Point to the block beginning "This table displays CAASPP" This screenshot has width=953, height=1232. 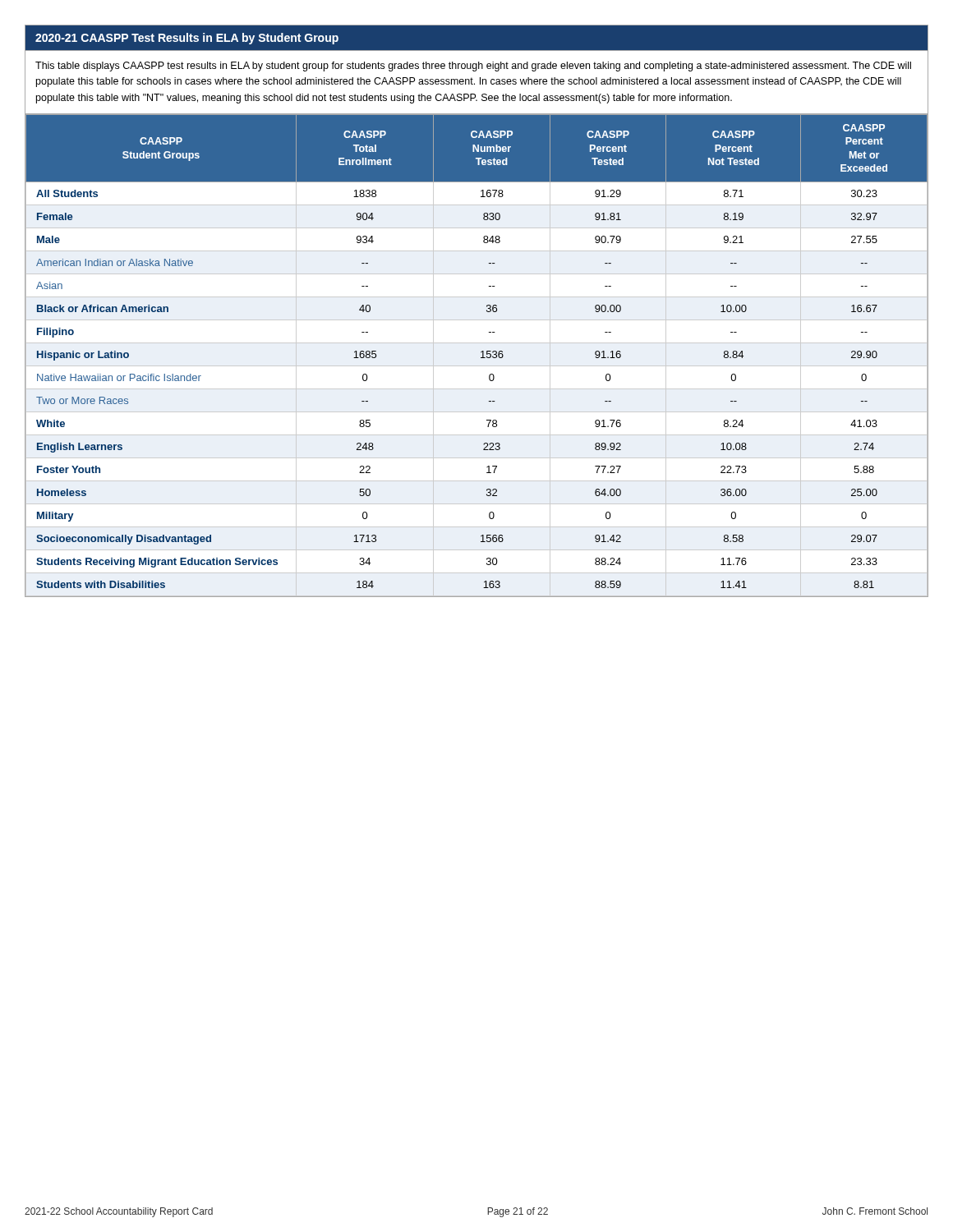coord(474,82)
